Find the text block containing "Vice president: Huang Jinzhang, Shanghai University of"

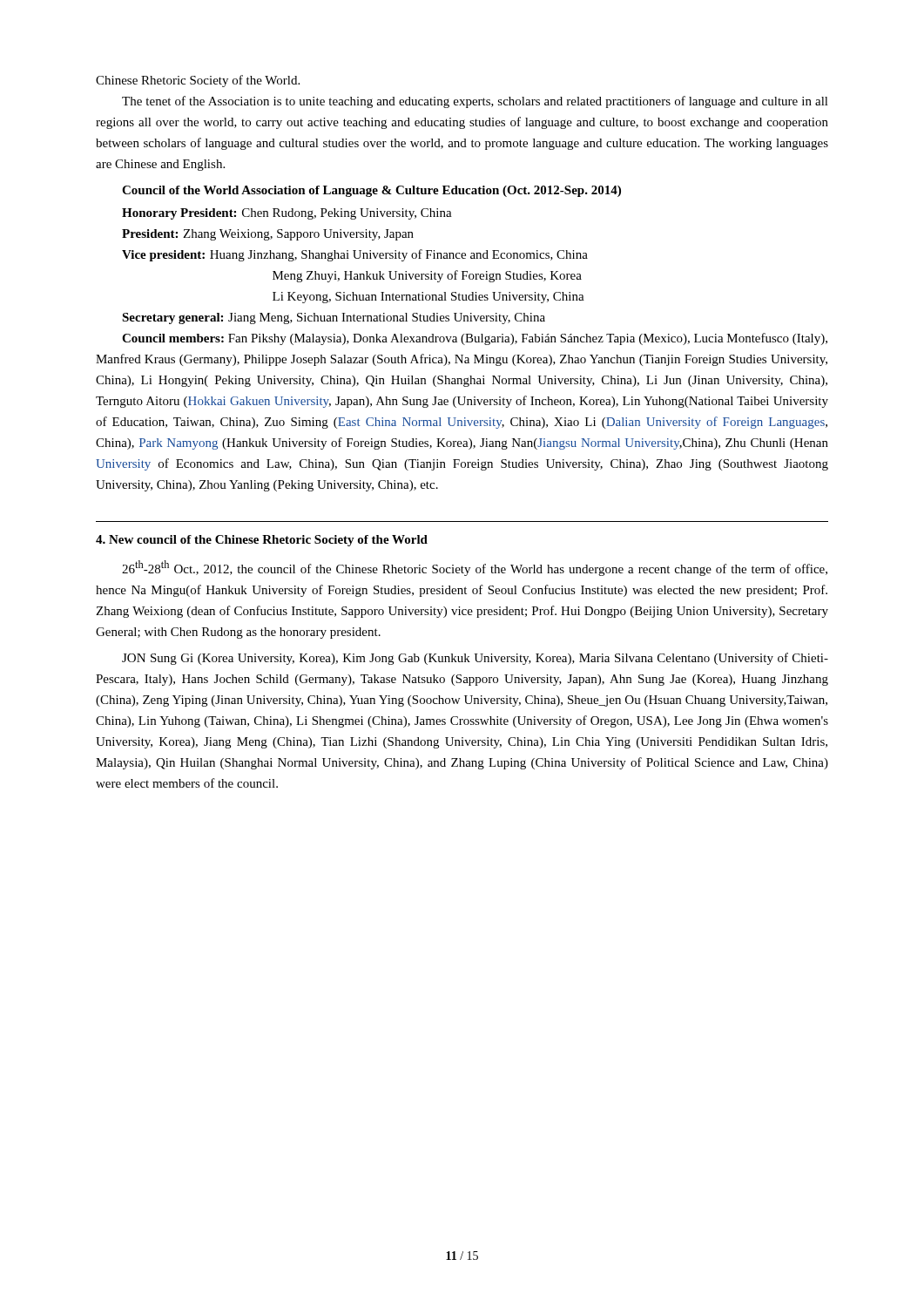475,254
